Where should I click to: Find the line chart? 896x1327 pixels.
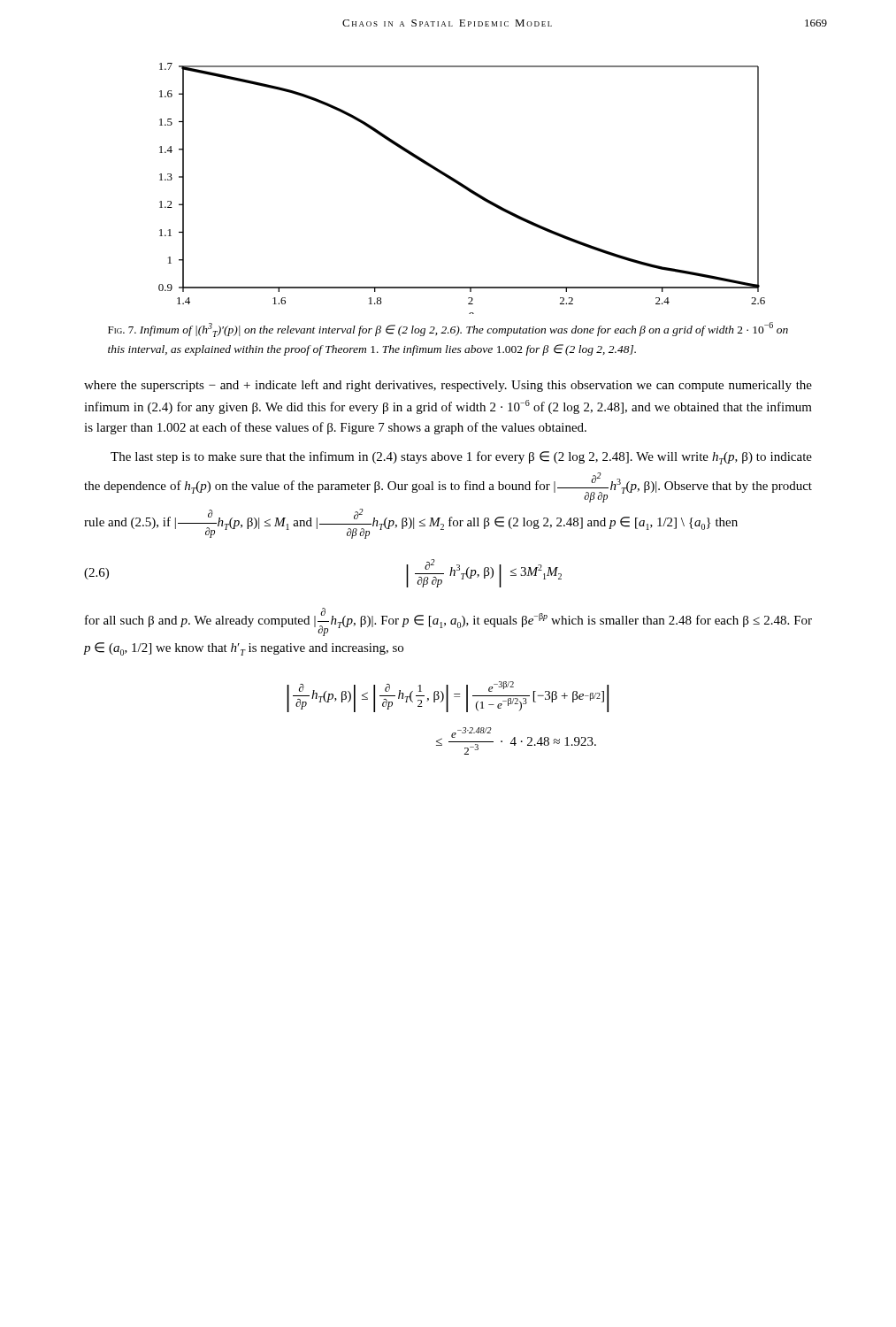448,181
